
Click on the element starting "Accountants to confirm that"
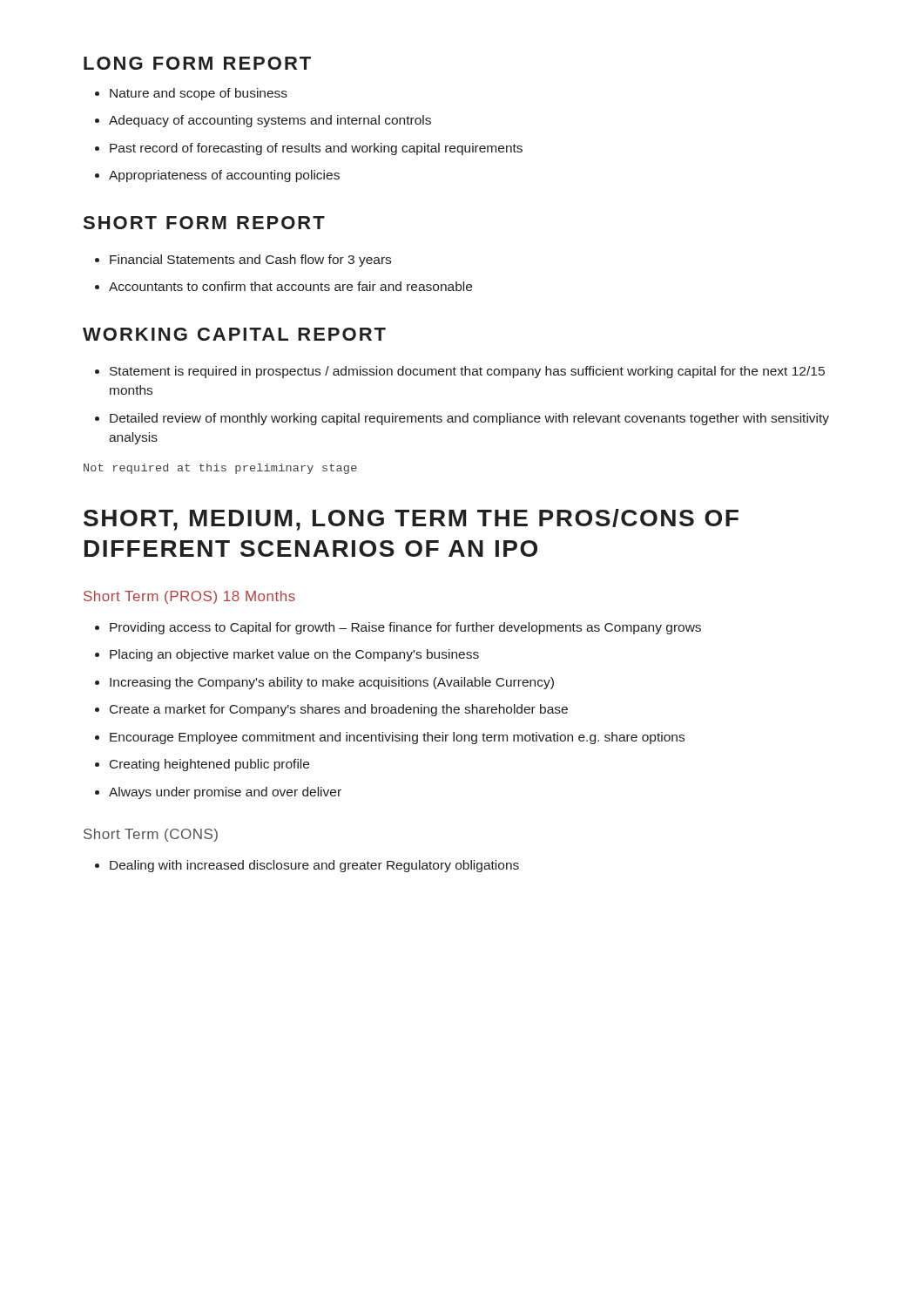(x=462, y=287)
